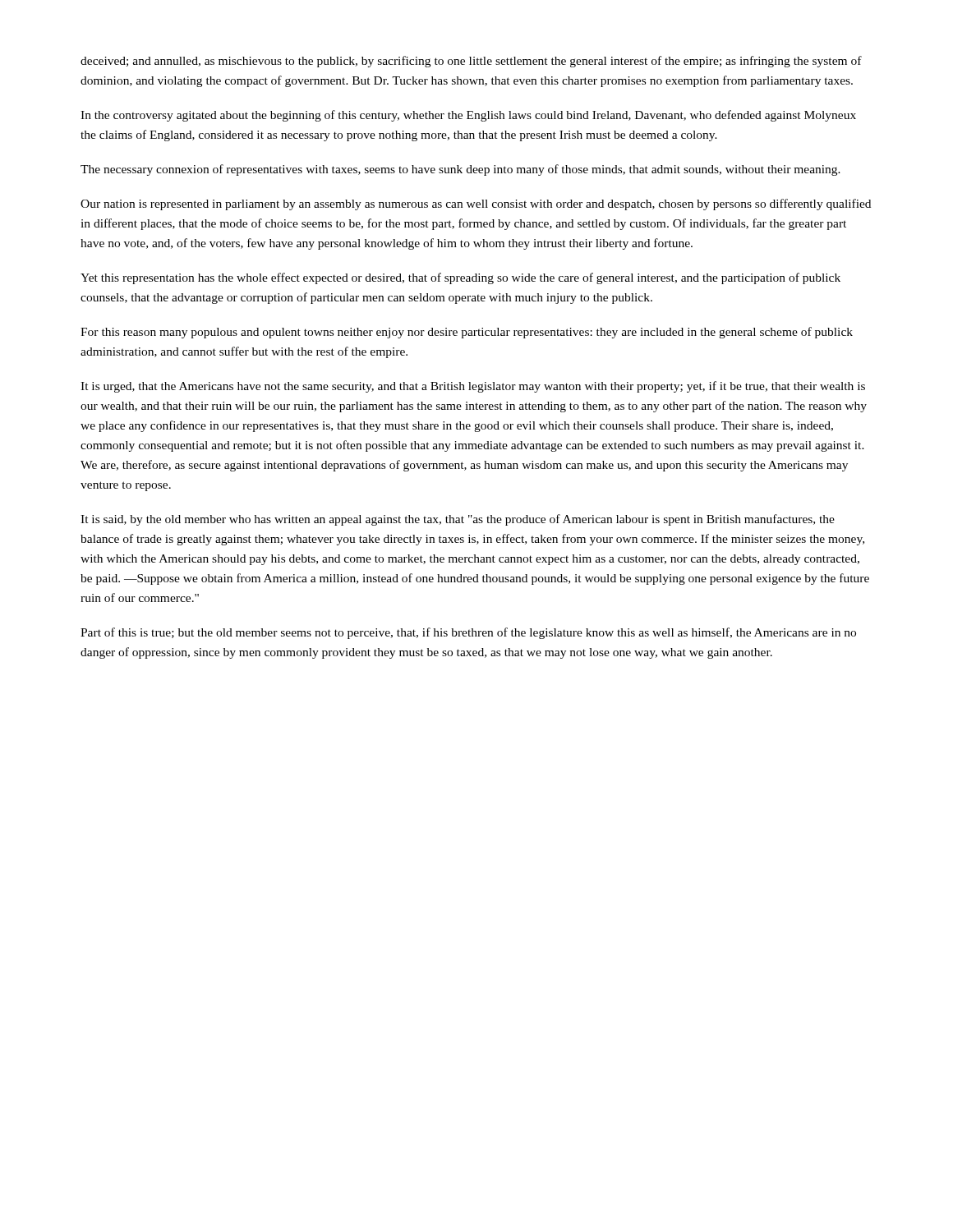Find the block on this page that starts "Part of this is true;"
953x1232 pixels.
pos(469,642)
